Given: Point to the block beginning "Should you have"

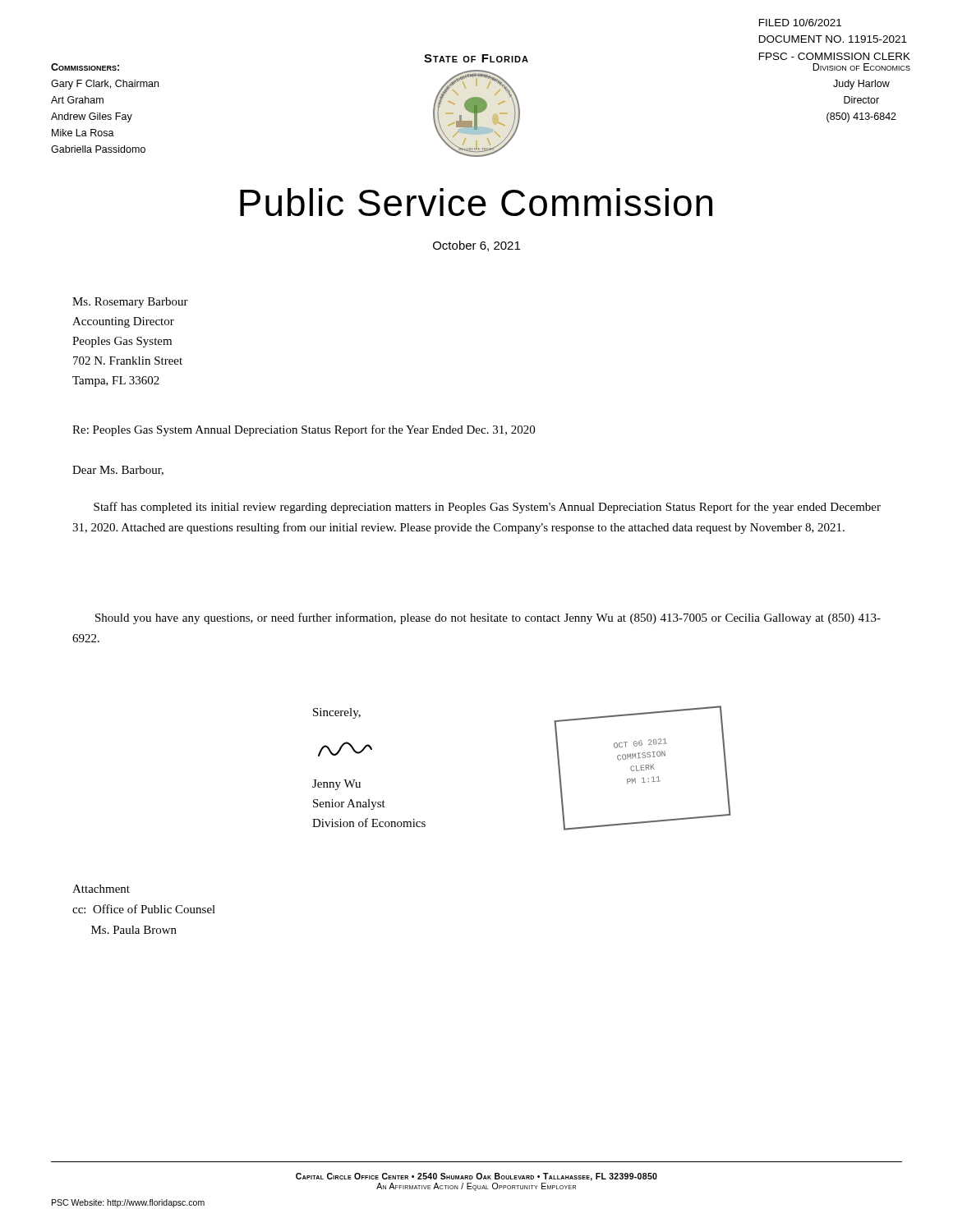Looking at the screenshot, I should click(476, 628).
